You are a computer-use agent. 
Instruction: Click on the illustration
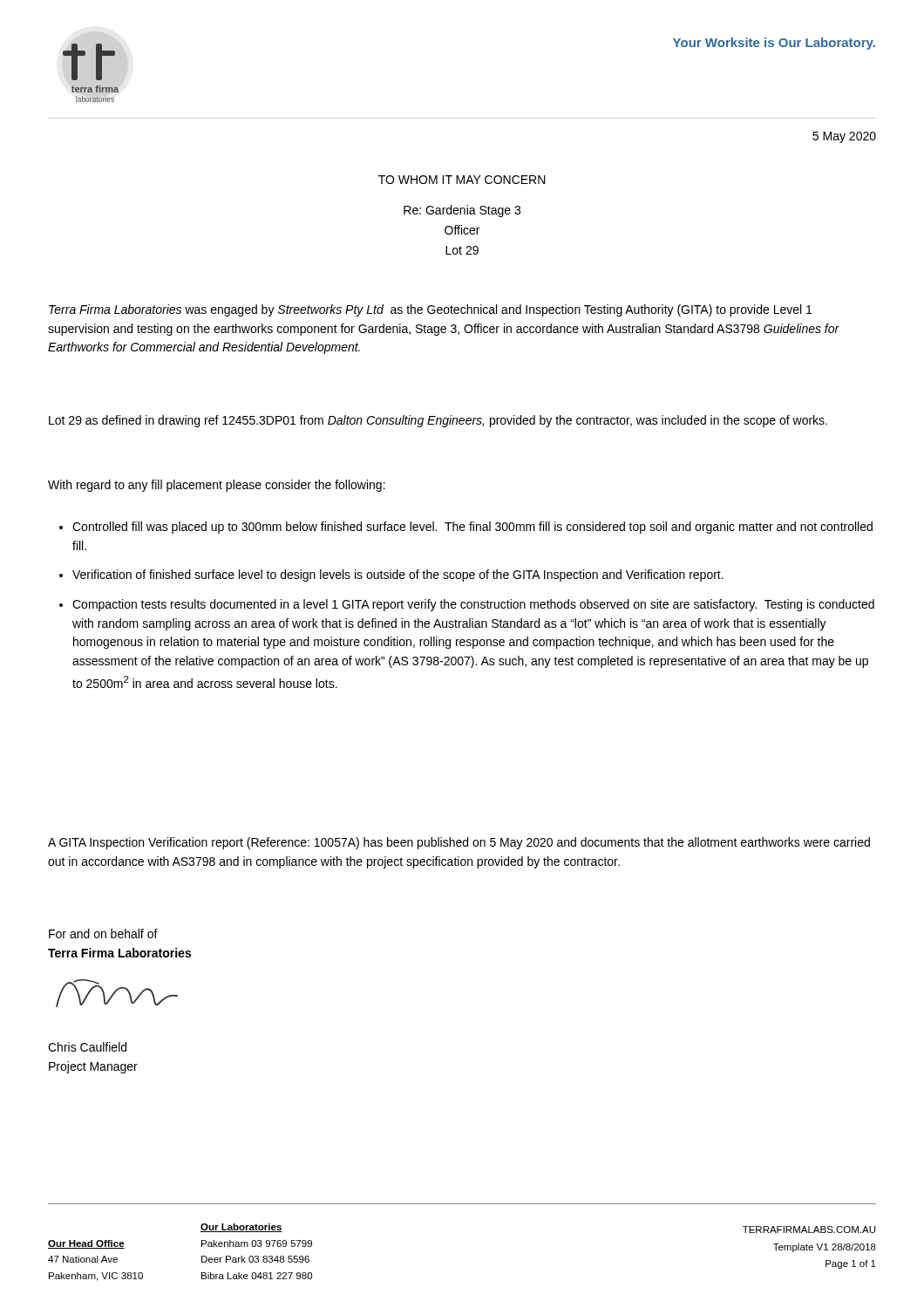118,996
